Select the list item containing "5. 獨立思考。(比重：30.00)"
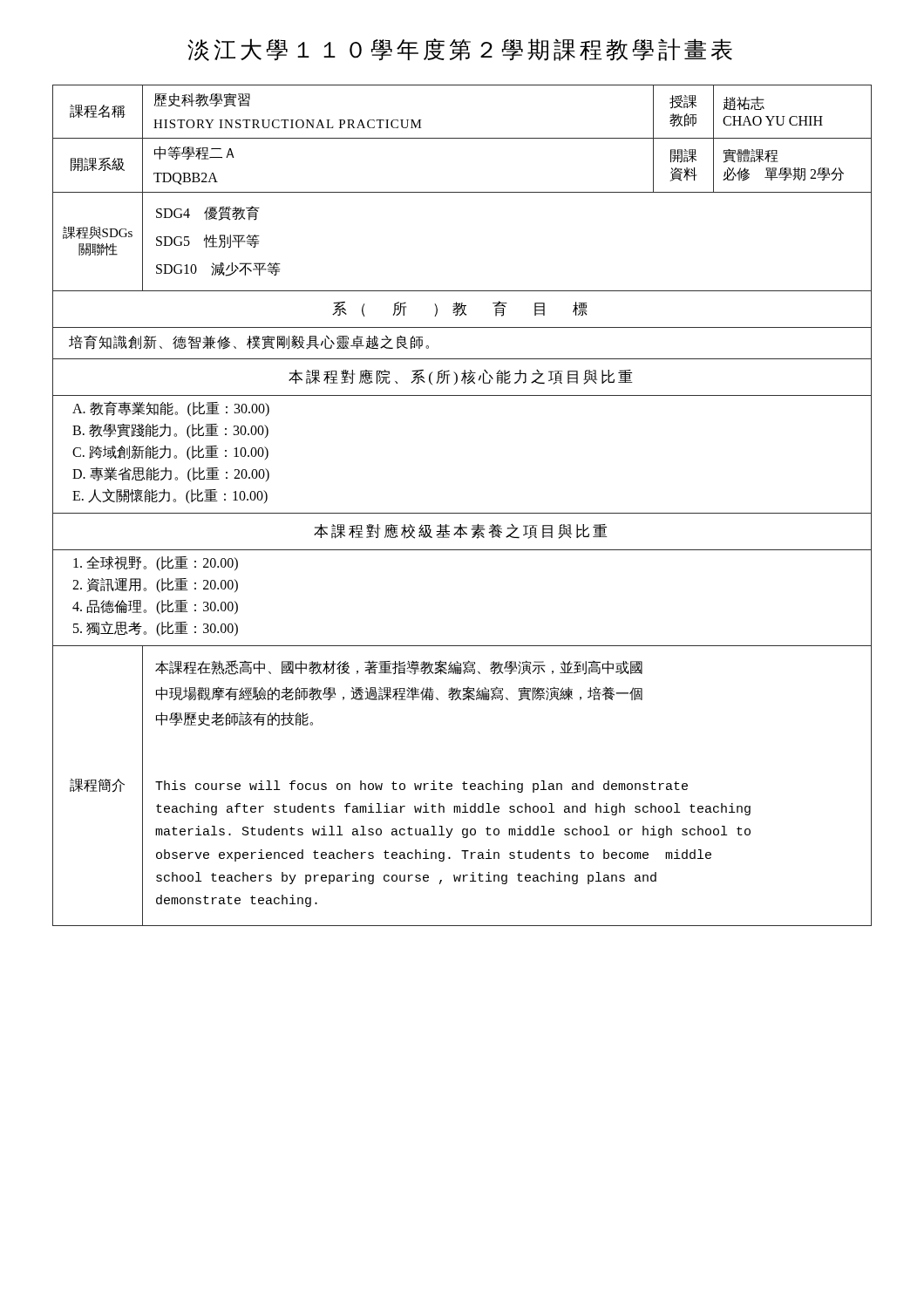This screenshot has height=1308, width=924. coord(155,628)
